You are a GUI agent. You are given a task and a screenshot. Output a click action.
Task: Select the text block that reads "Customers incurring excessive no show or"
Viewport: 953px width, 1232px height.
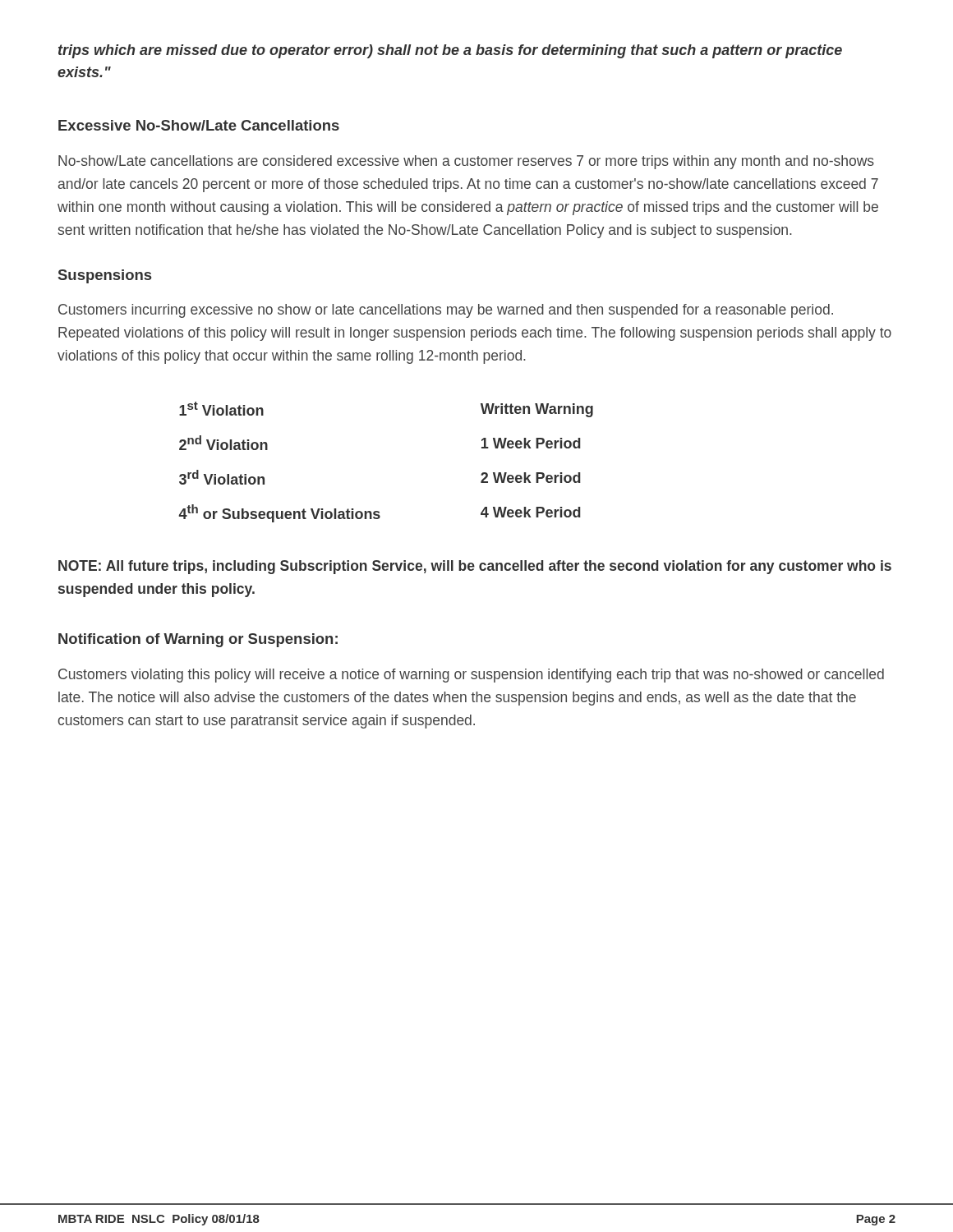(x=476, y=333)
